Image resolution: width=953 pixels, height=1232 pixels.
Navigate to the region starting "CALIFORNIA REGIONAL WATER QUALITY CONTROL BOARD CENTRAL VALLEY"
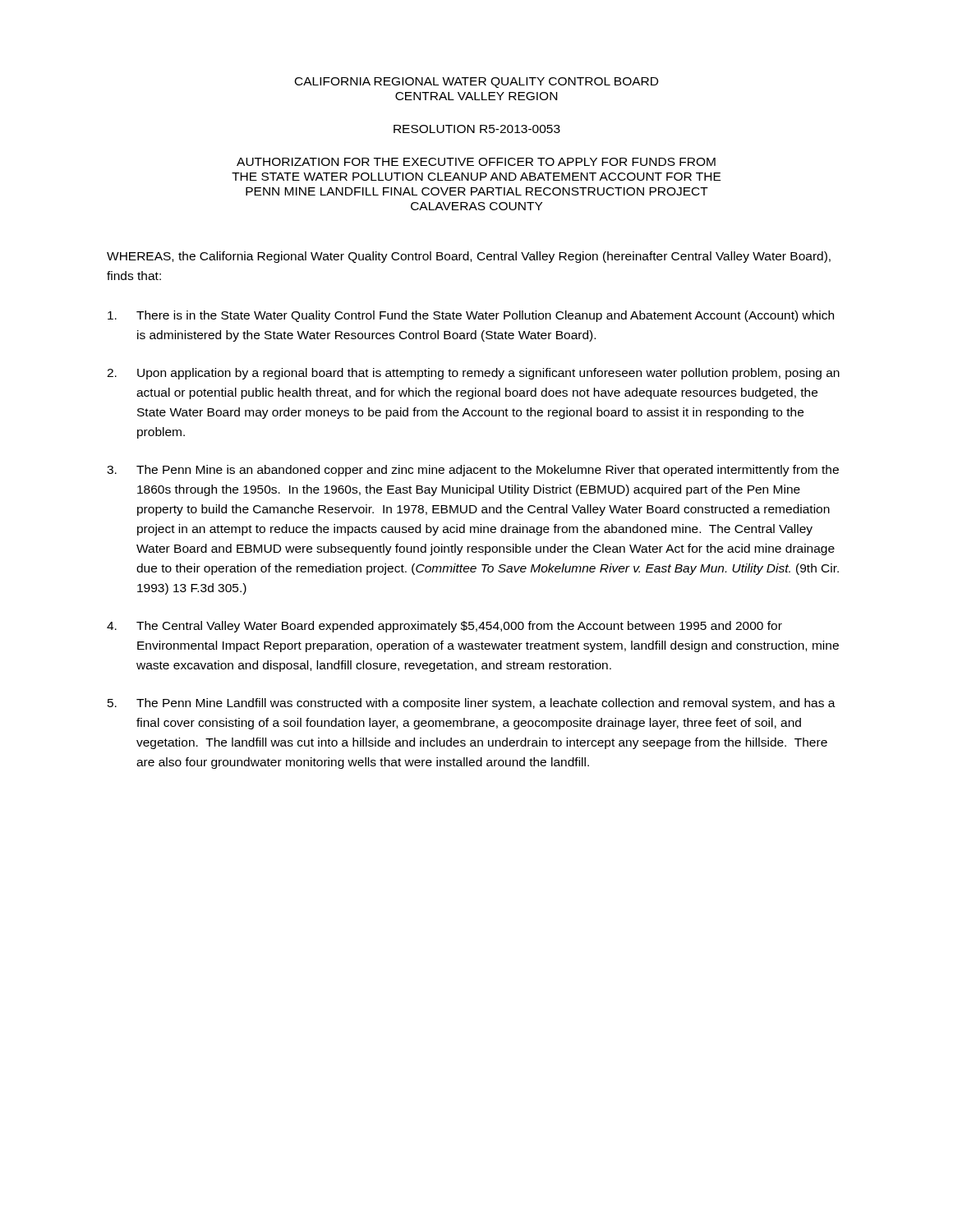476,88
